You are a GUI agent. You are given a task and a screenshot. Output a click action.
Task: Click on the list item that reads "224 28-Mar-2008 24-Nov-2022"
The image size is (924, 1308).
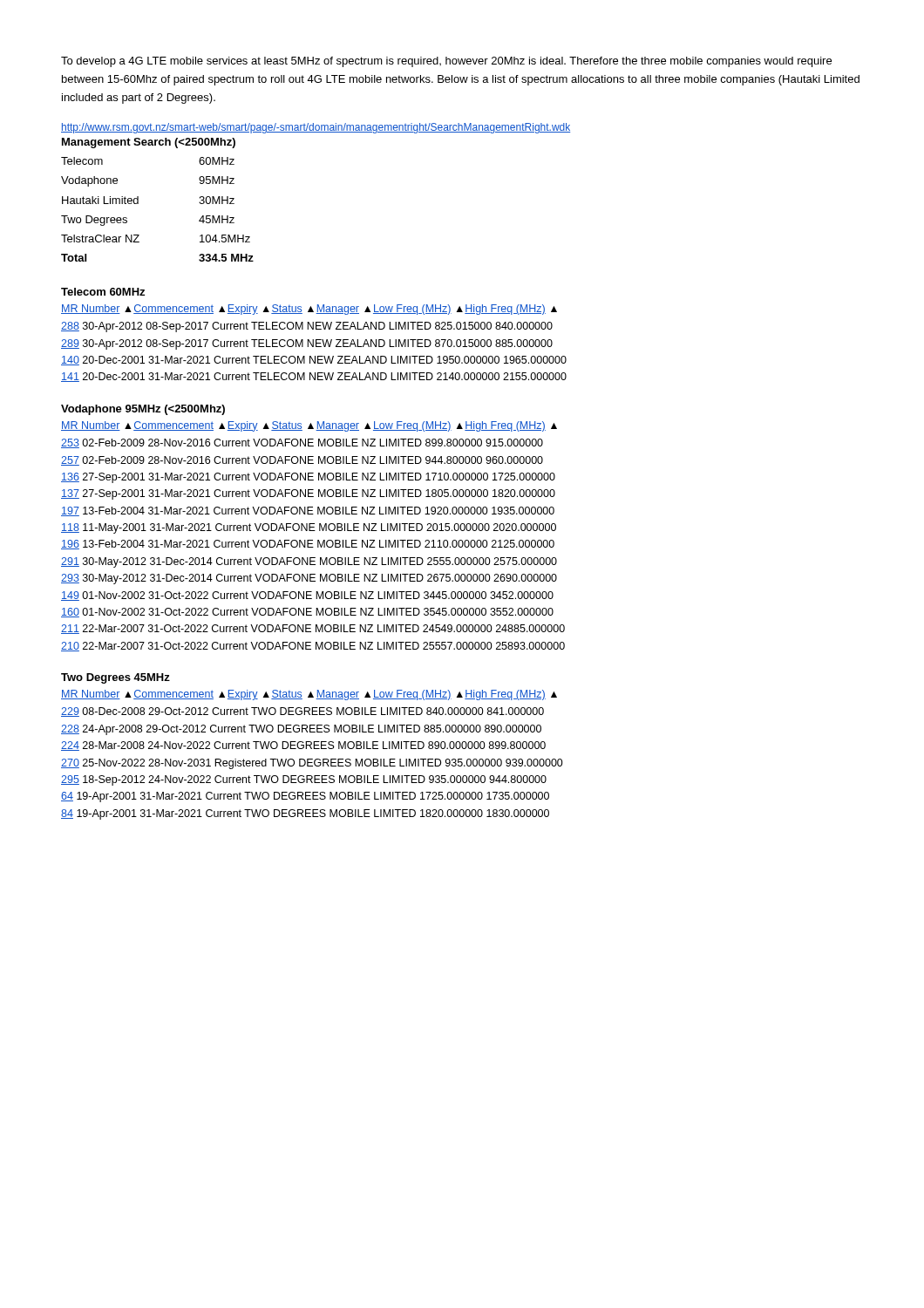point(303,746)
